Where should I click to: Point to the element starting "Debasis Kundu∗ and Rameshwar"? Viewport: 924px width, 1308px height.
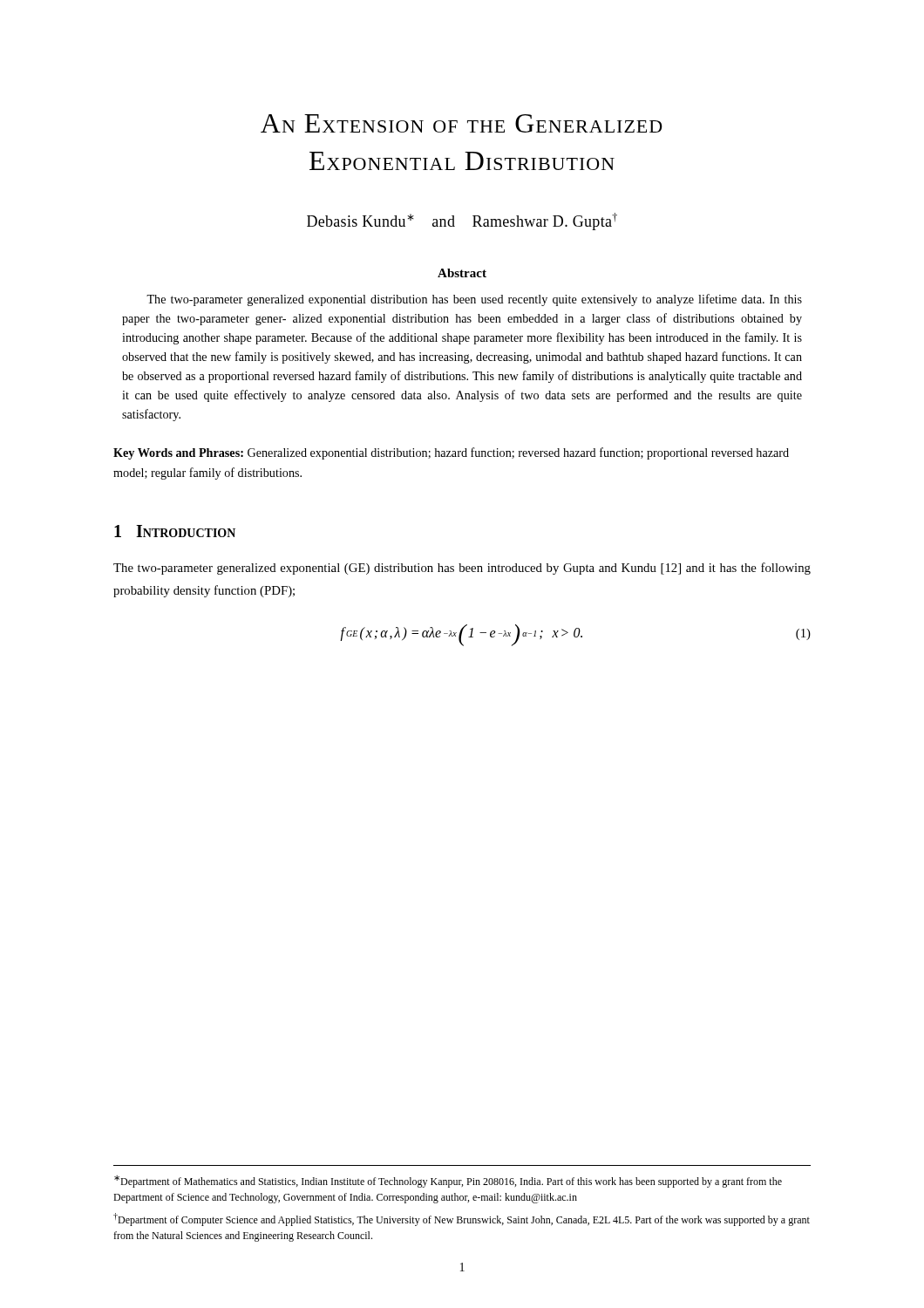pos(462,221)
